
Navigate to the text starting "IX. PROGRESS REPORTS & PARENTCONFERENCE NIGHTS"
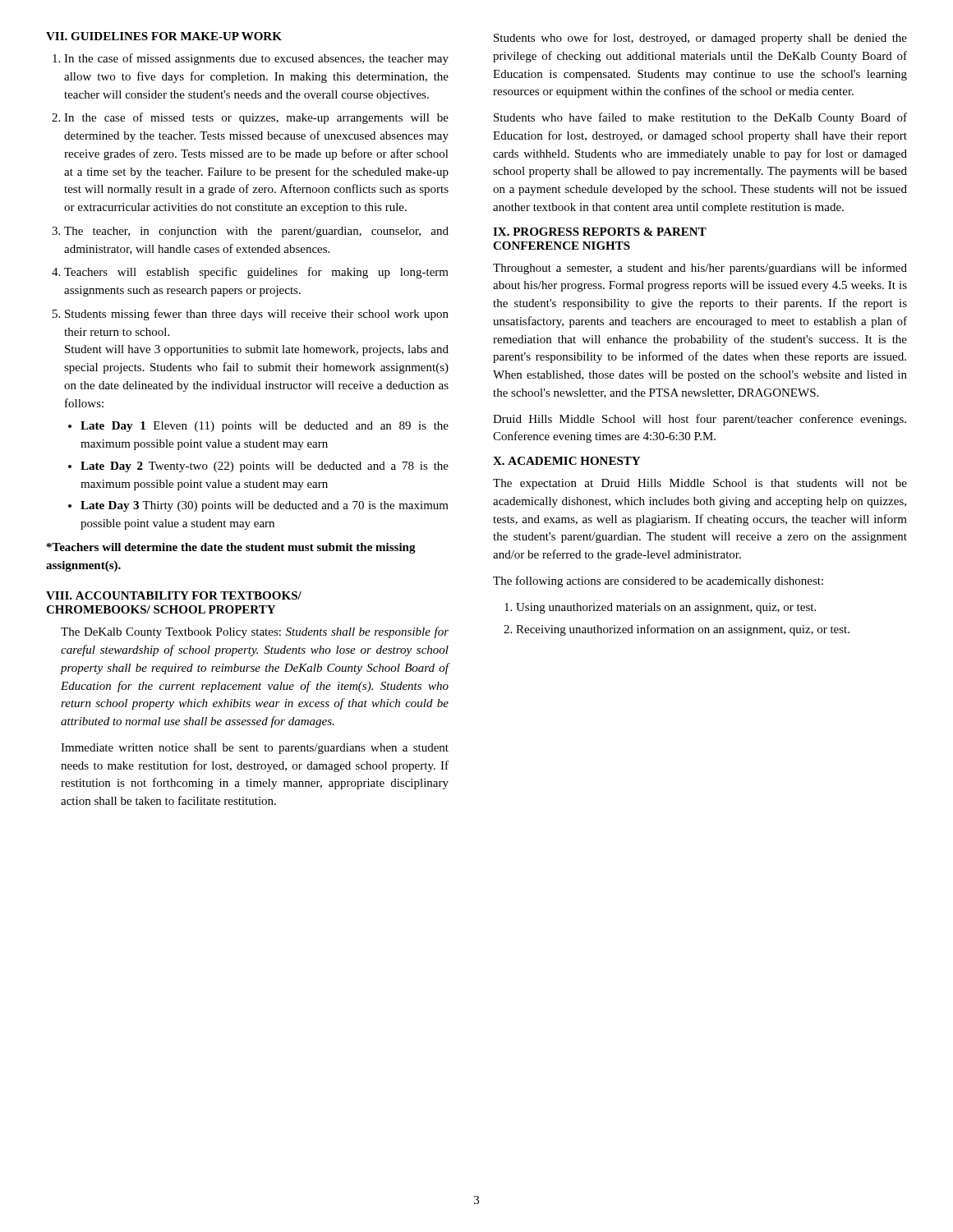pyautogui.click(x=600, y=238)
